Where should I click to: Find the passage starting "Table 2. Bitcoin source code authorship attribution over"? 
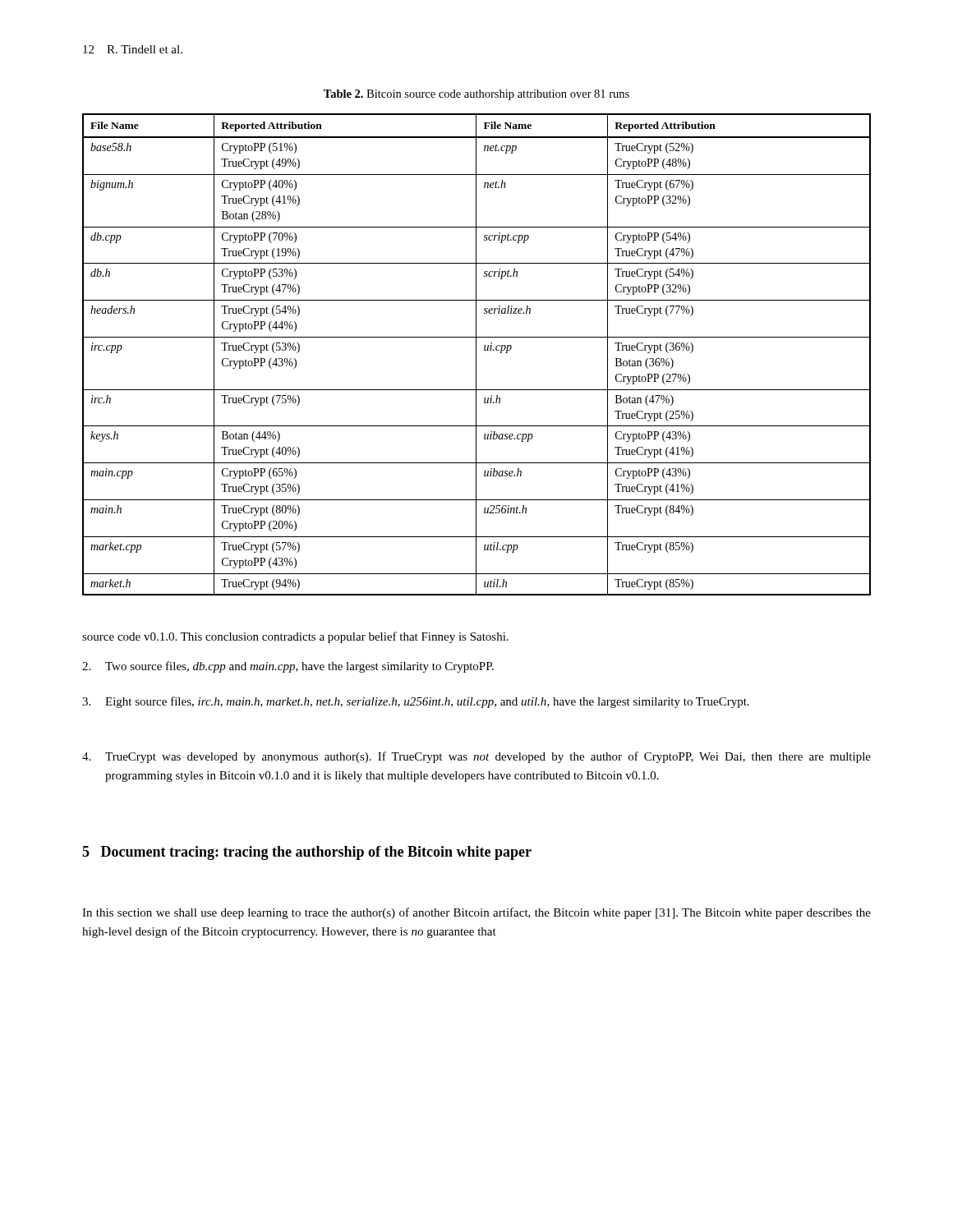pyautogui.click(x=476, y=94)
